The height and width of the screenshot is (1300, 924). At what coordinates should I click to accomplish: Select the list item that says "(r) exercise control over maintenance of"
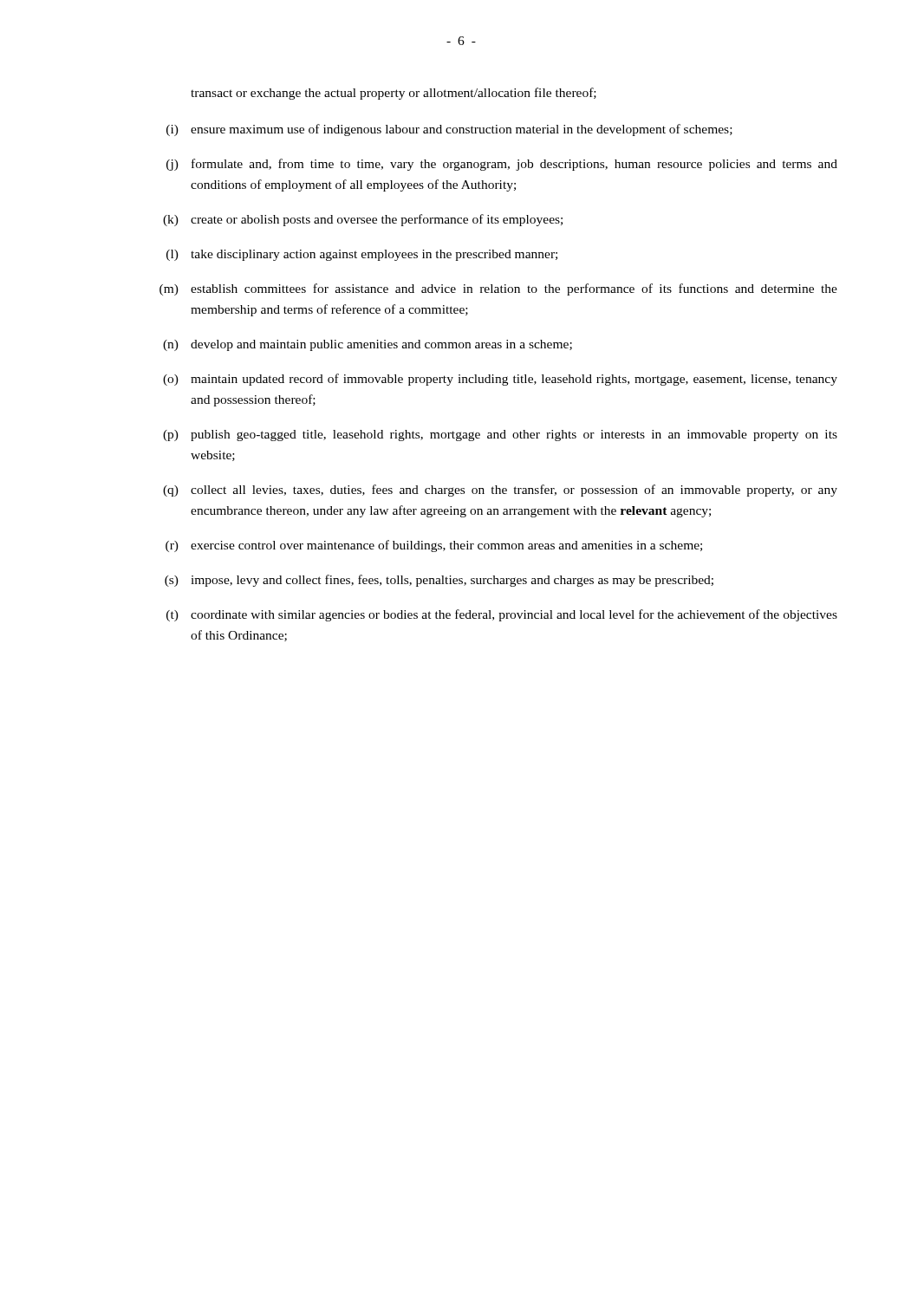pyautogui.click(x=483, y=545)
